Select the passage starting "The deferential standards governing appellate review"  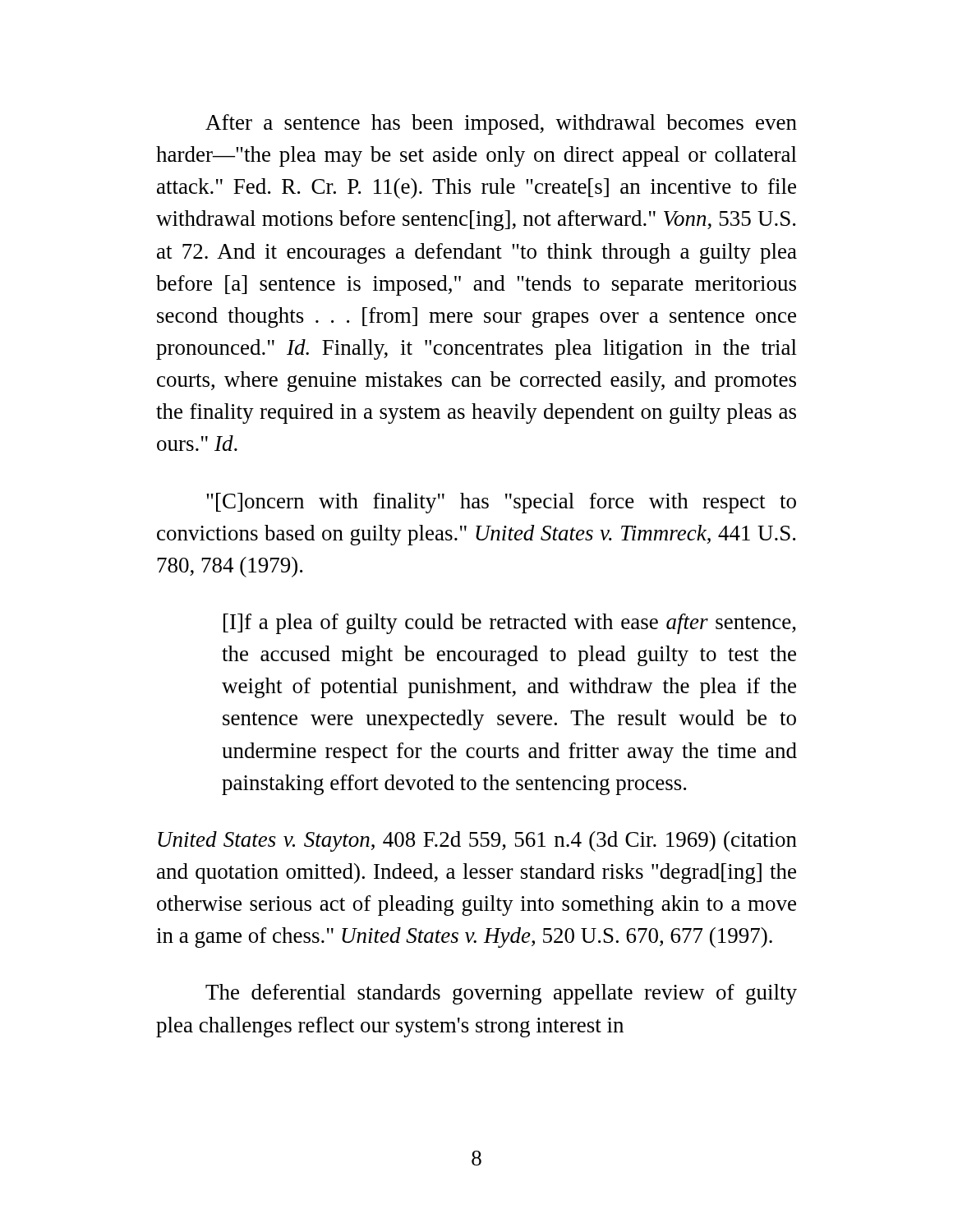[x=476, y=1009]
